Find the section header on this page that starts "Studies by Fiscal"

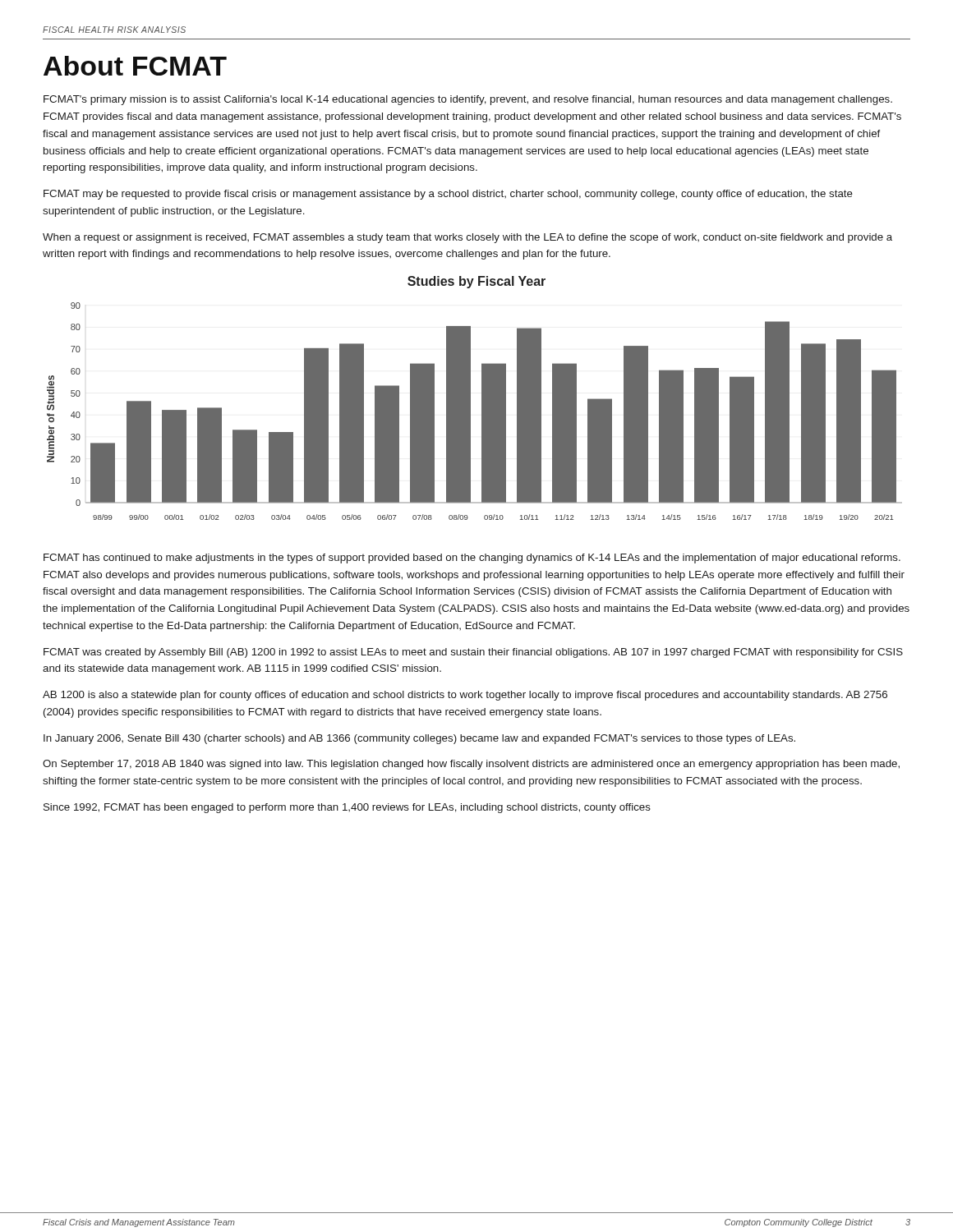tap(476, 281)
